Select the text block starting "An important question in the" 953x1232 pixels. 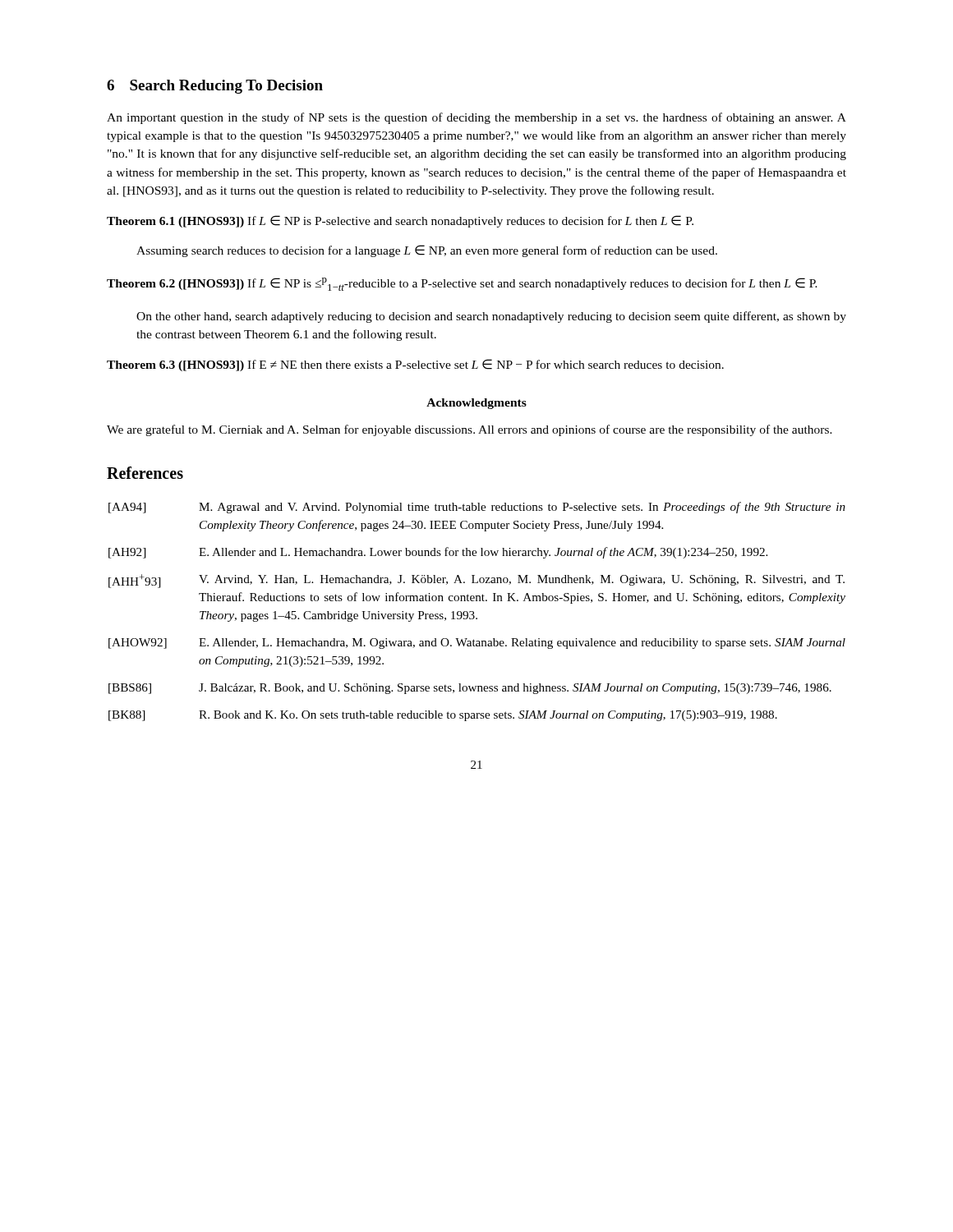[x=476, y=154]
